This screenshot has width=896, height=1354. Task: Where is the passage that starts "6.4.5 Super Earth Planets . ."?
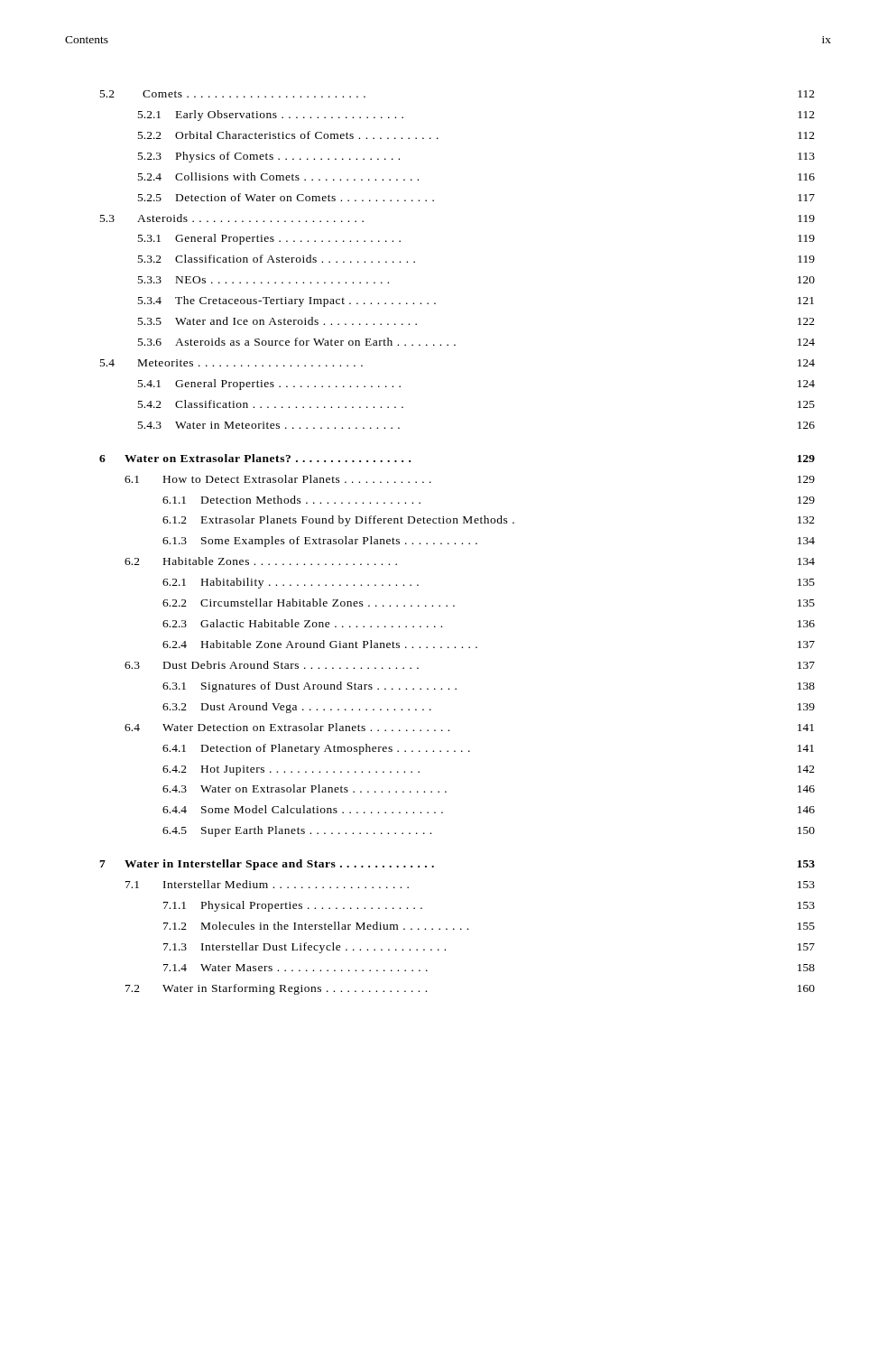coord(175,832)
